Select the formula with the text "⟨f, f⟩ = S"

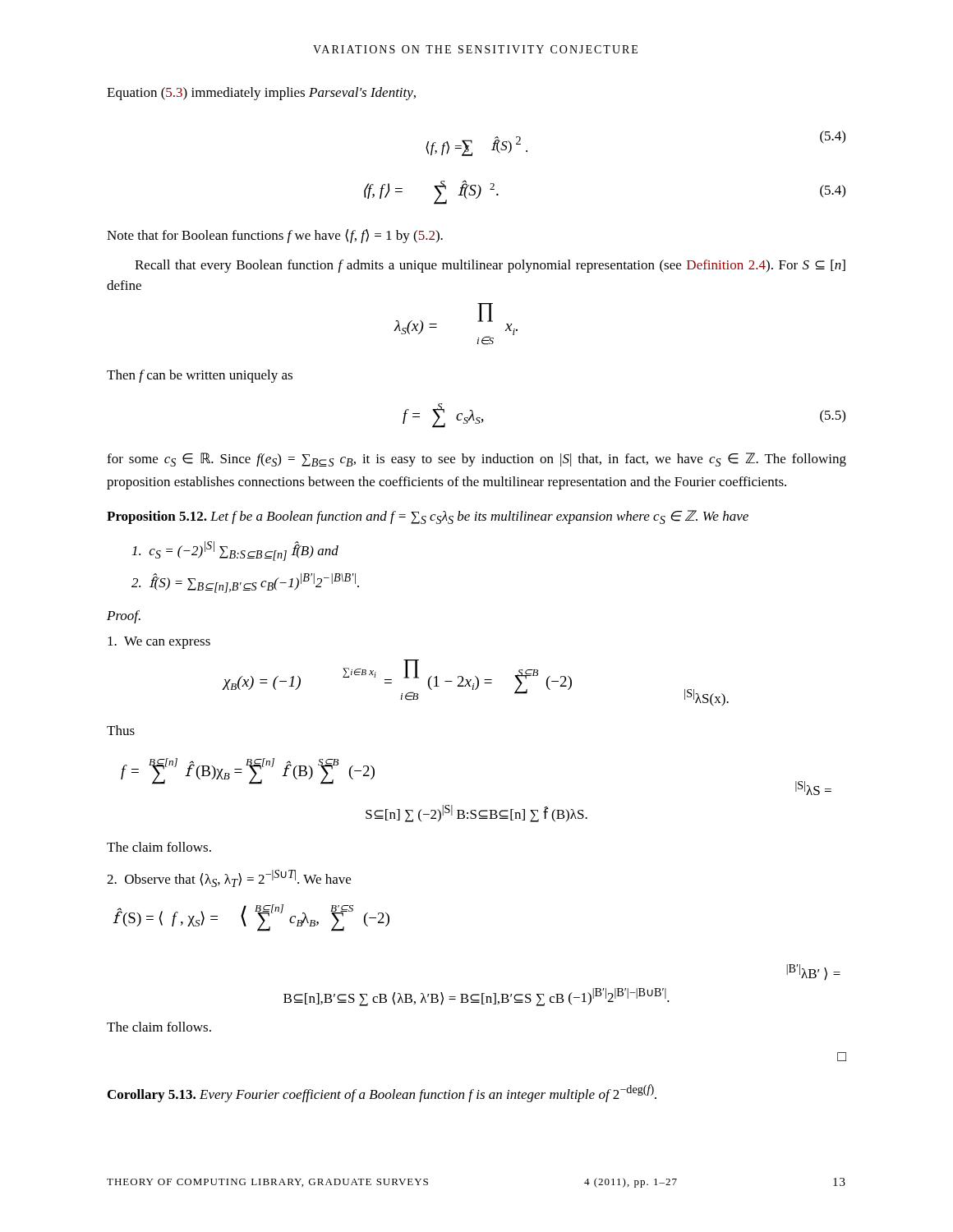[x=470, y=193]
